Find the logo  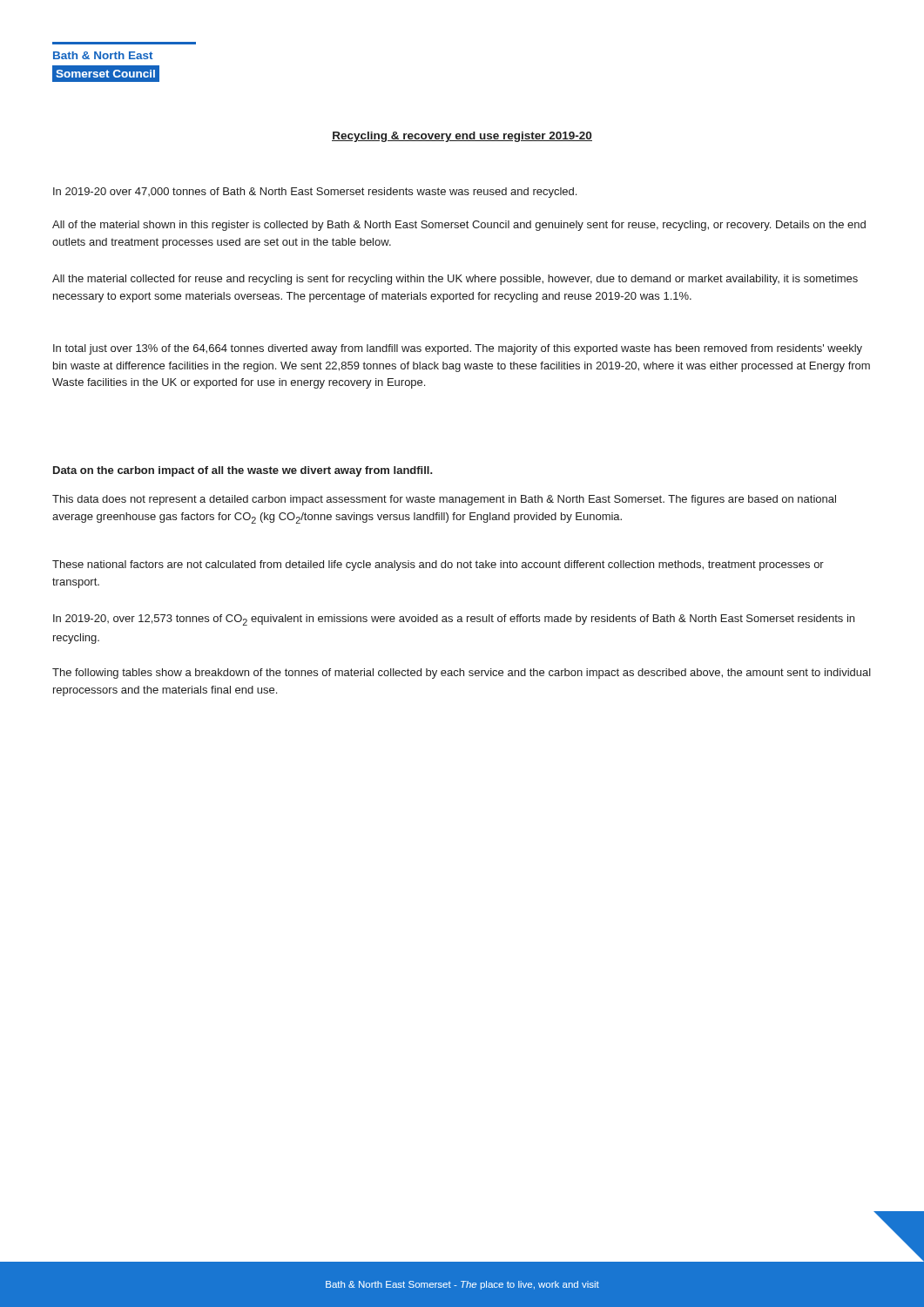coord(124,62)
